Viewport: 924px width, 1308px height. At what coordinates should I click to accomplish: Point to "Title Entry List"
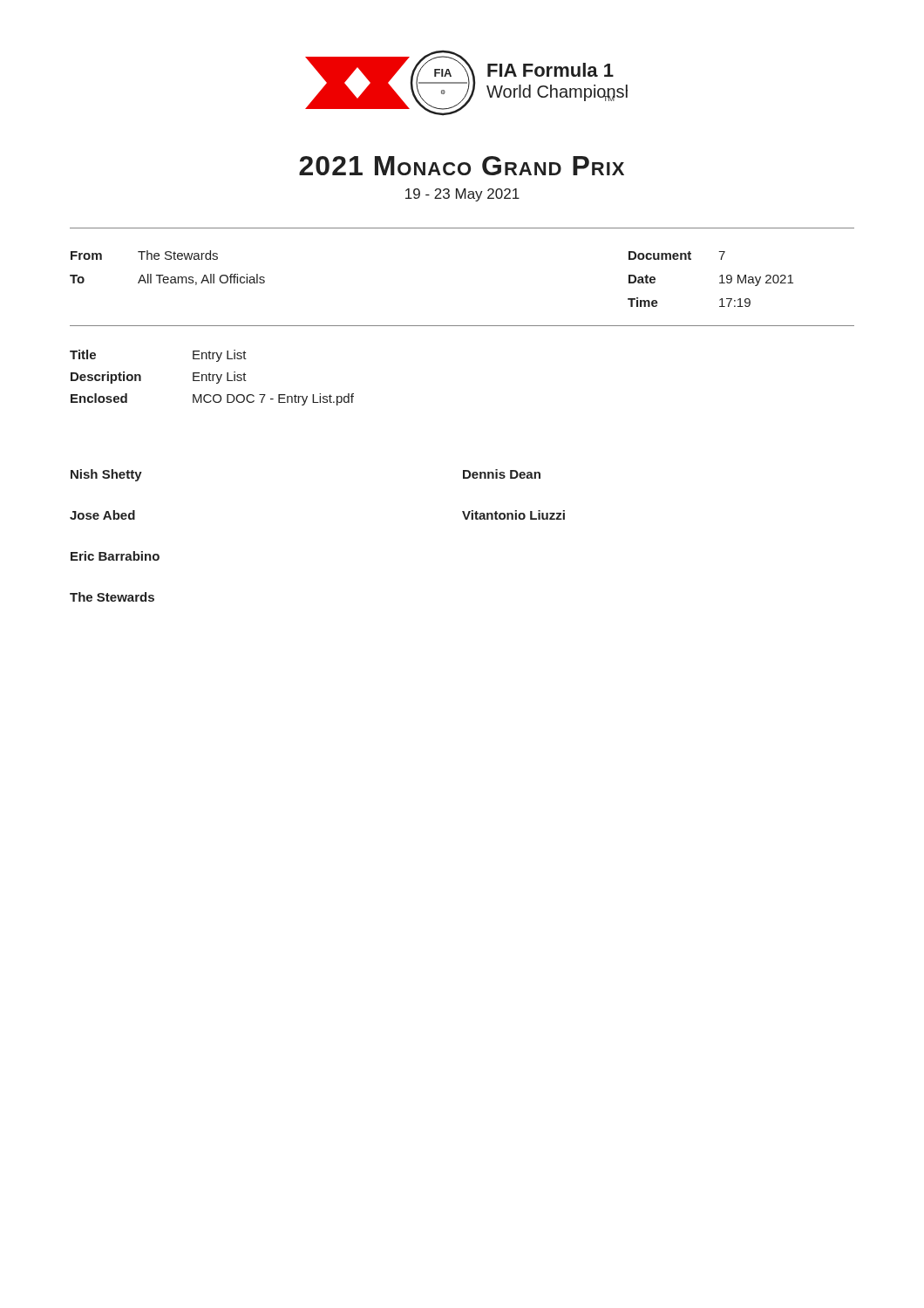[83, 355]
